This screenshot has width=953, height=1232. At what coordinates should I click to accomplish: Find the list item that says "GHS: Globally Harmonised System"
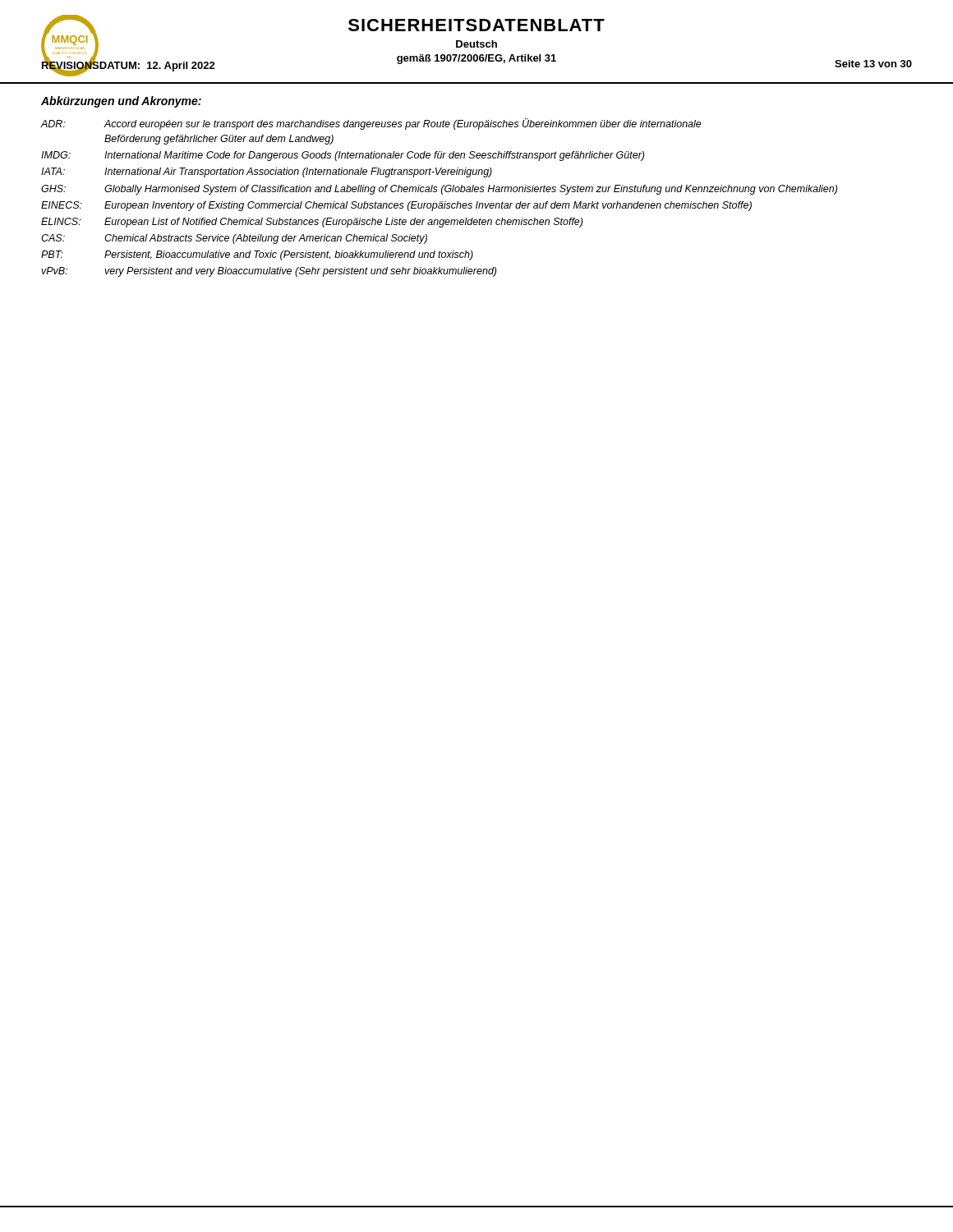(x=476, y=189)
